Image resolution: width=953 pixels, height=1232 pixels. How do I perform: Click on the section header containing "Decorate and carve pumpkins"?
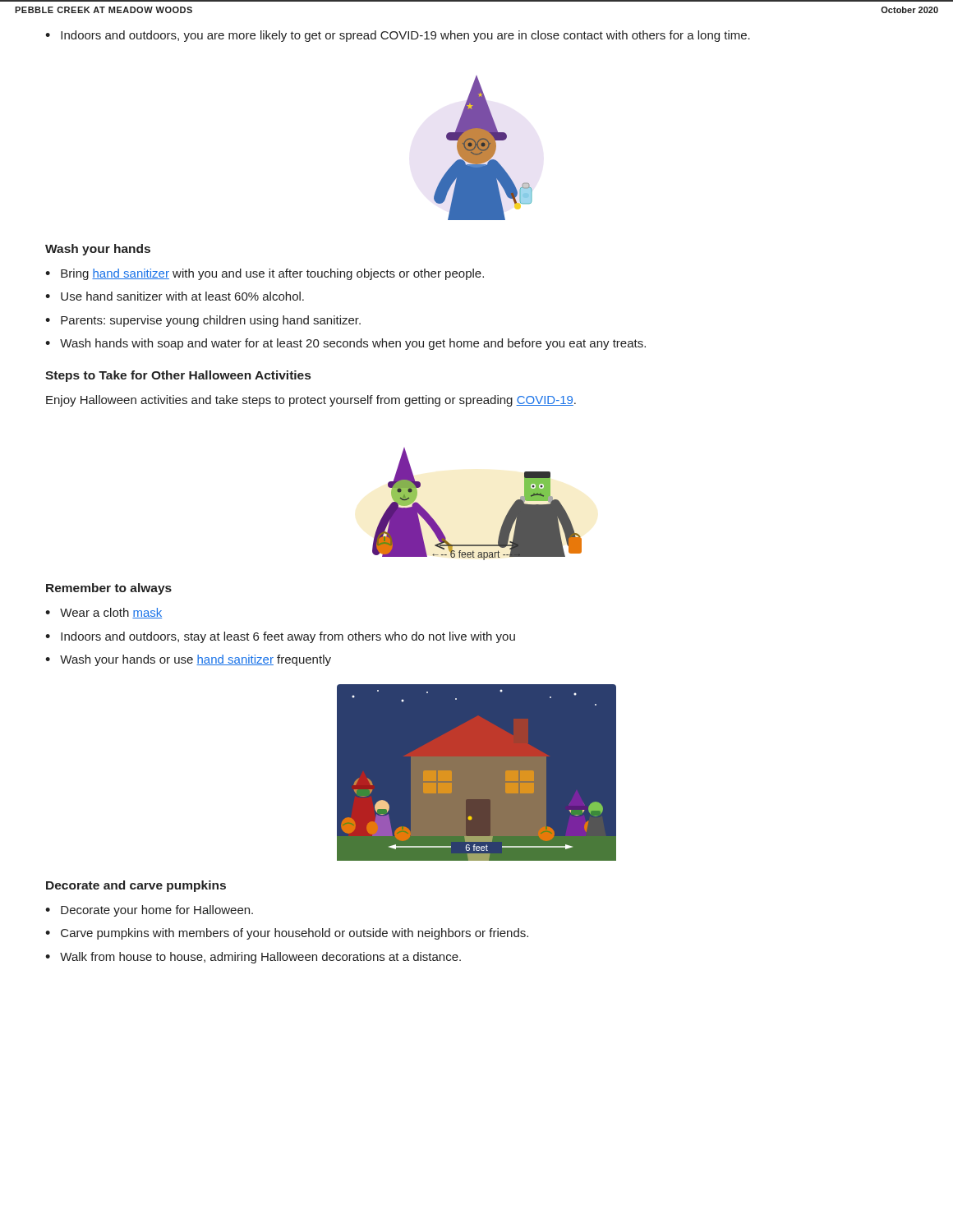[136, 885]
